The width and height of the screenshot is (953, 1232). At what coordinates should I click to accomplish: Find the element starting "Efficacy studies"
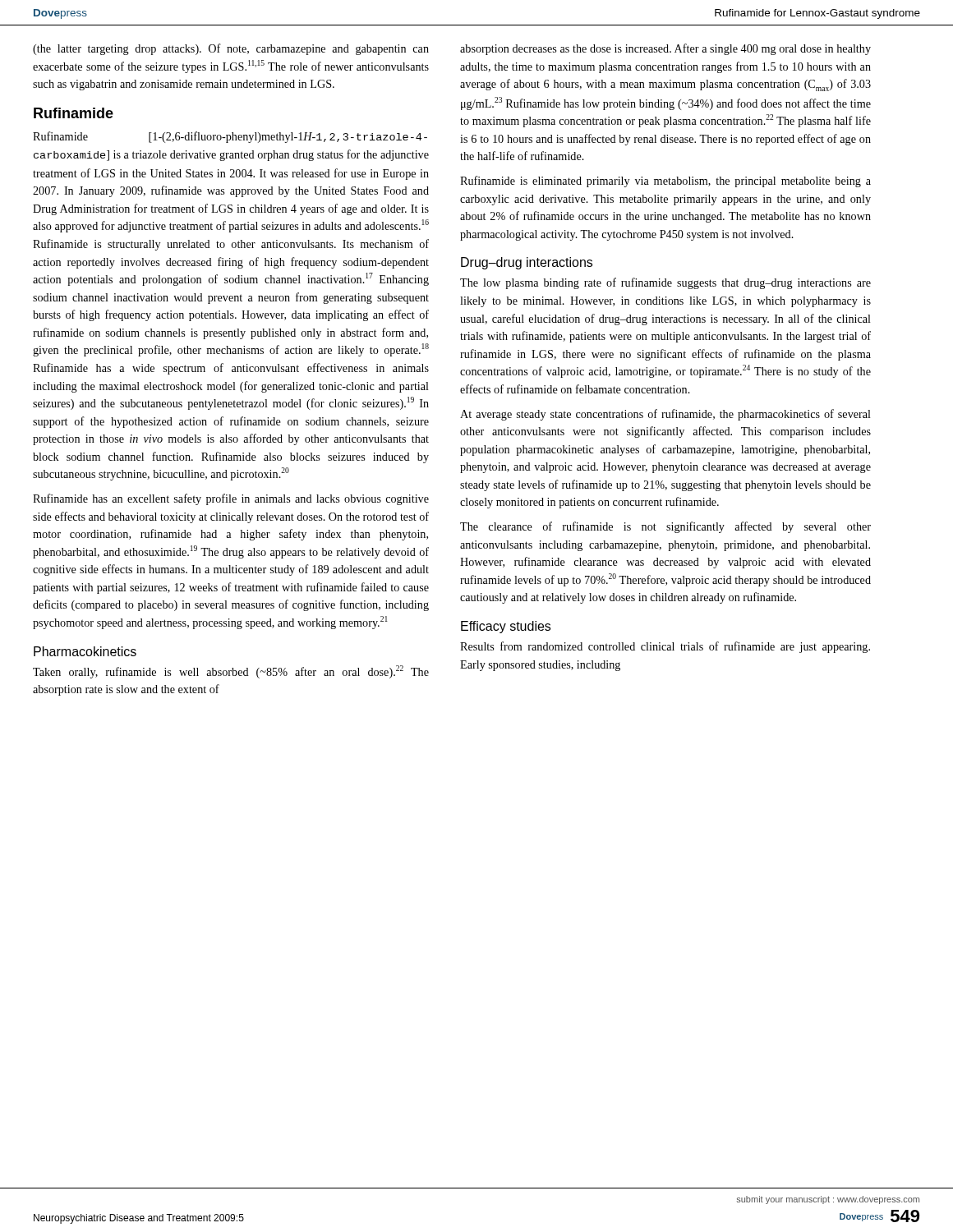pos(506,627)
